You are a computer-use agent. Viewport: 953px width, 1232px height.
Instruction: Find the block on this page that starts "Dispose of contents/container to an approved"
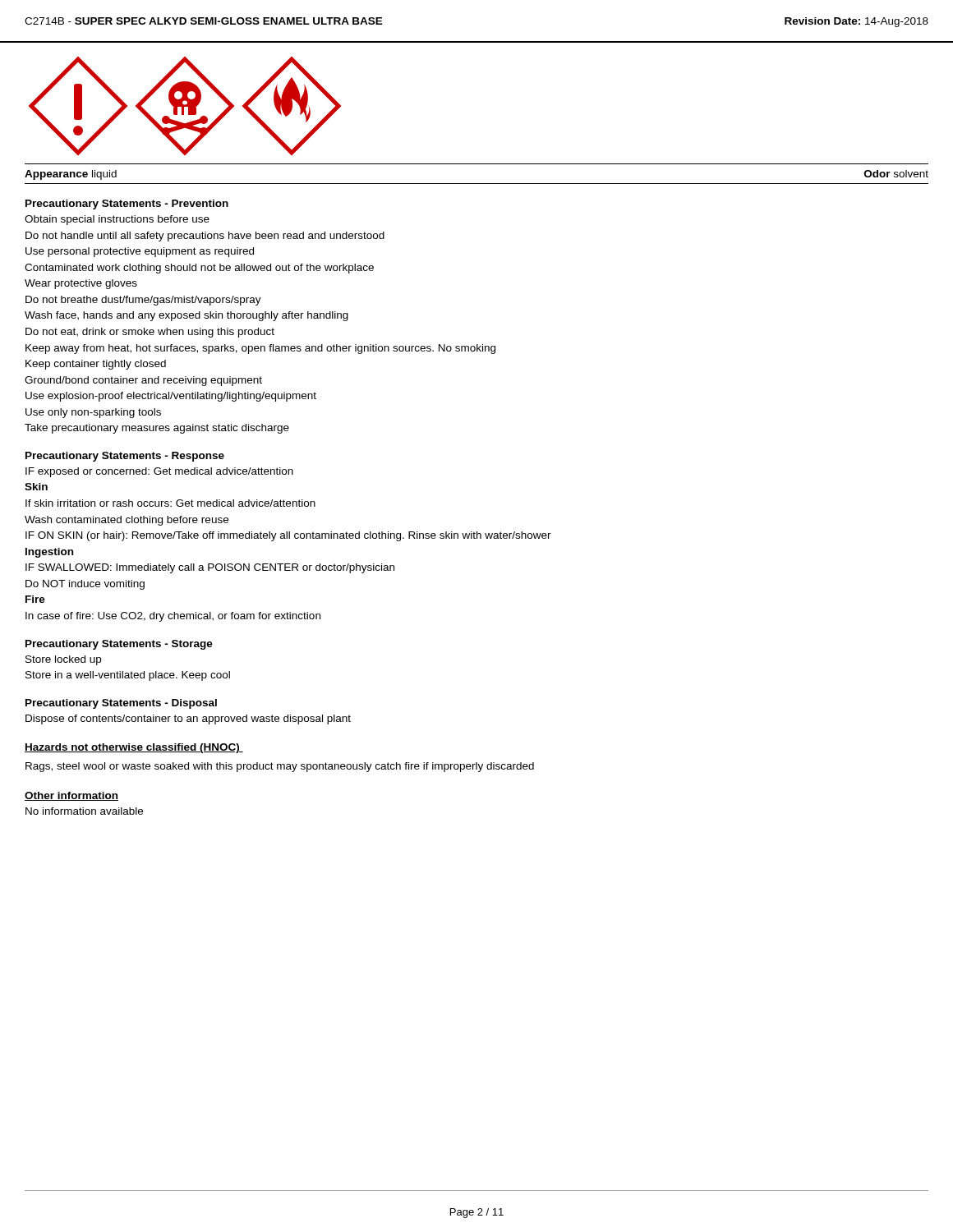[188, 718]
